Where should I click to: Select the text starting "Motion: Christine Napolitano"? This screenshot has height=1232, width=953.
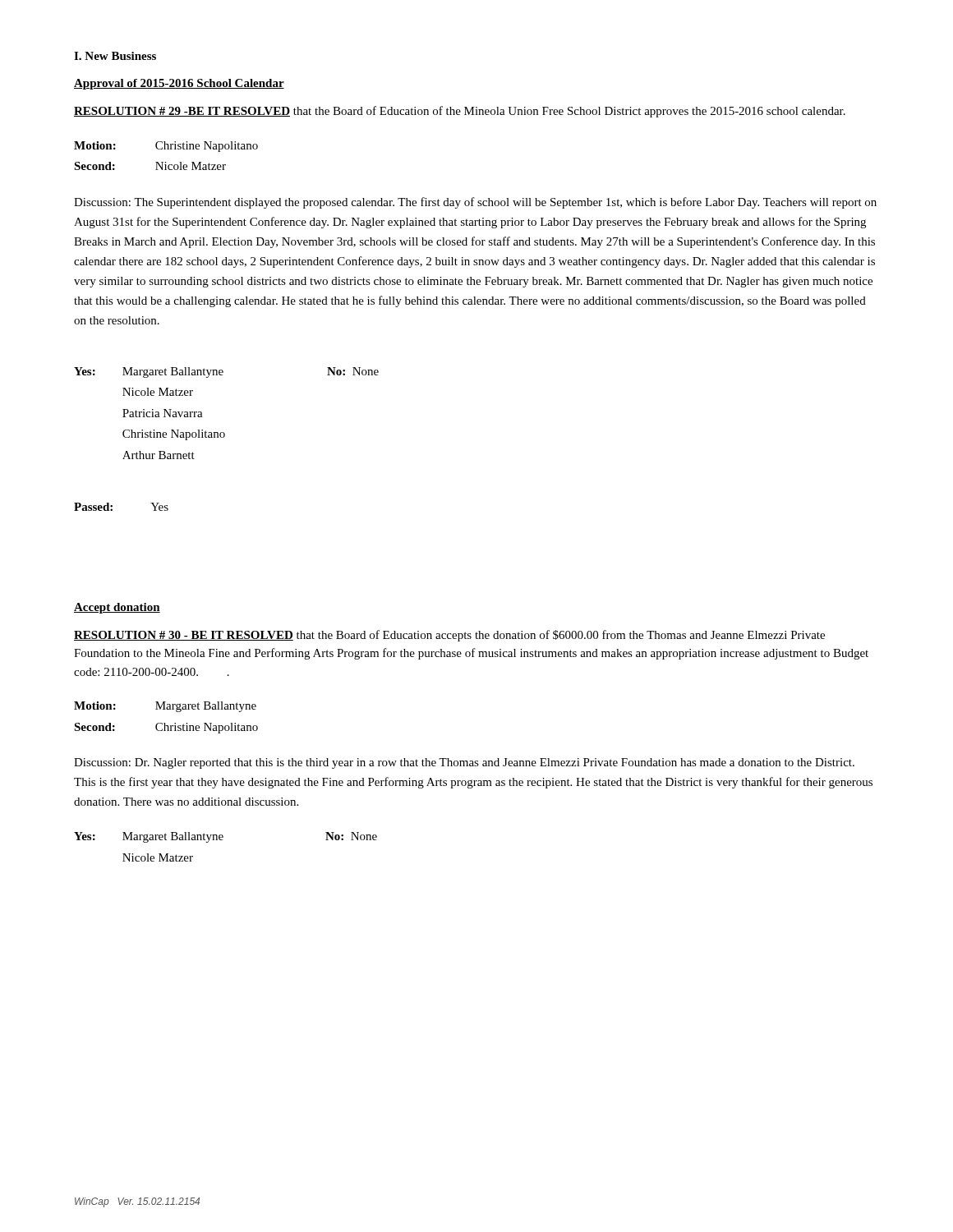[x=166, y=147]
